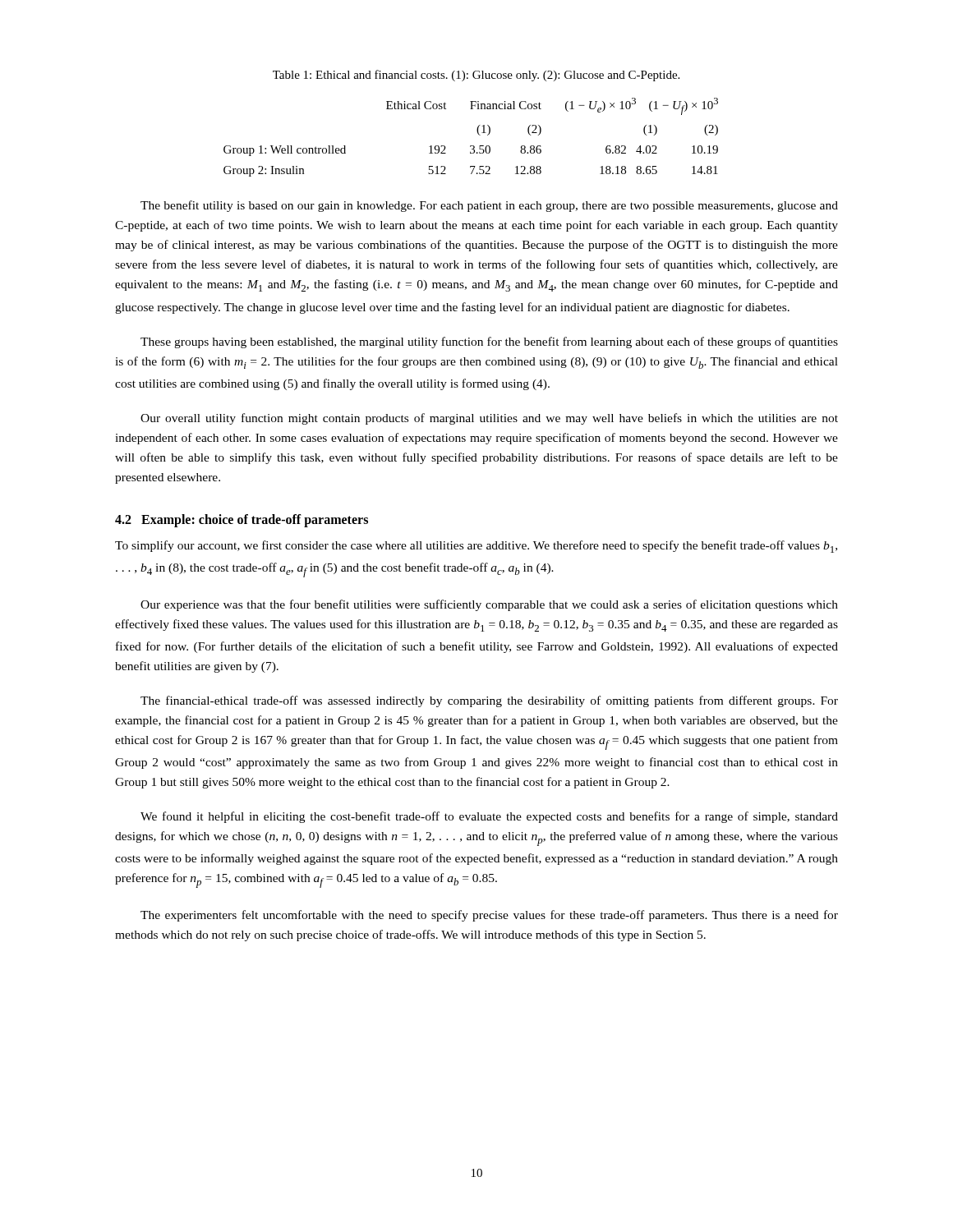Select the region starting "Our overall utility"
953x1232 pixels.
[x=476, y=447]
